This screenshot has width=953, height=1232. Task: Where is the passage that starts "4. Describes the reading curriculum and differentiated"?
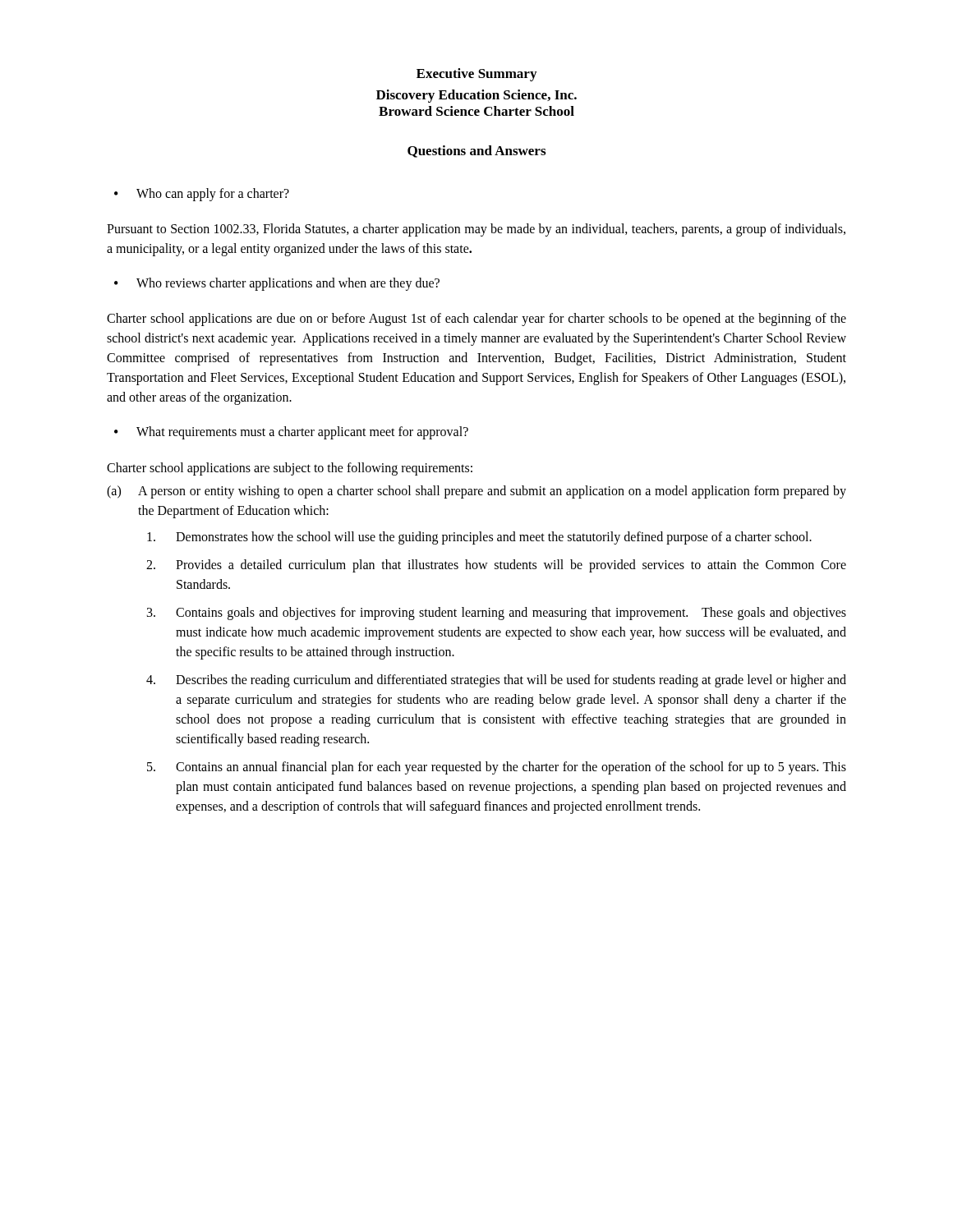click(x=496, y=709)
